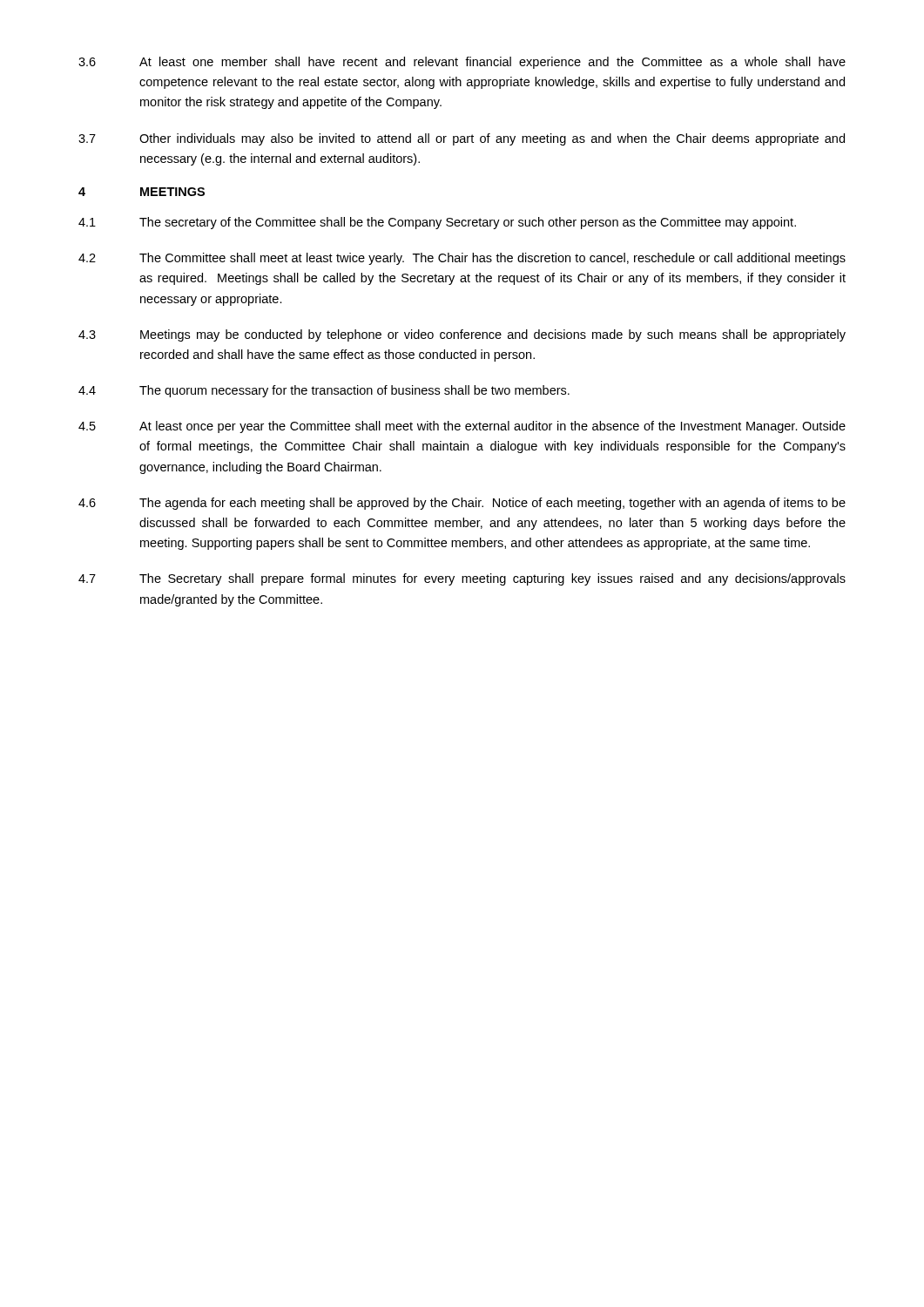
Task: Locate the element starting "4.6 The agenda for"
Action: (x=462, y=523)
